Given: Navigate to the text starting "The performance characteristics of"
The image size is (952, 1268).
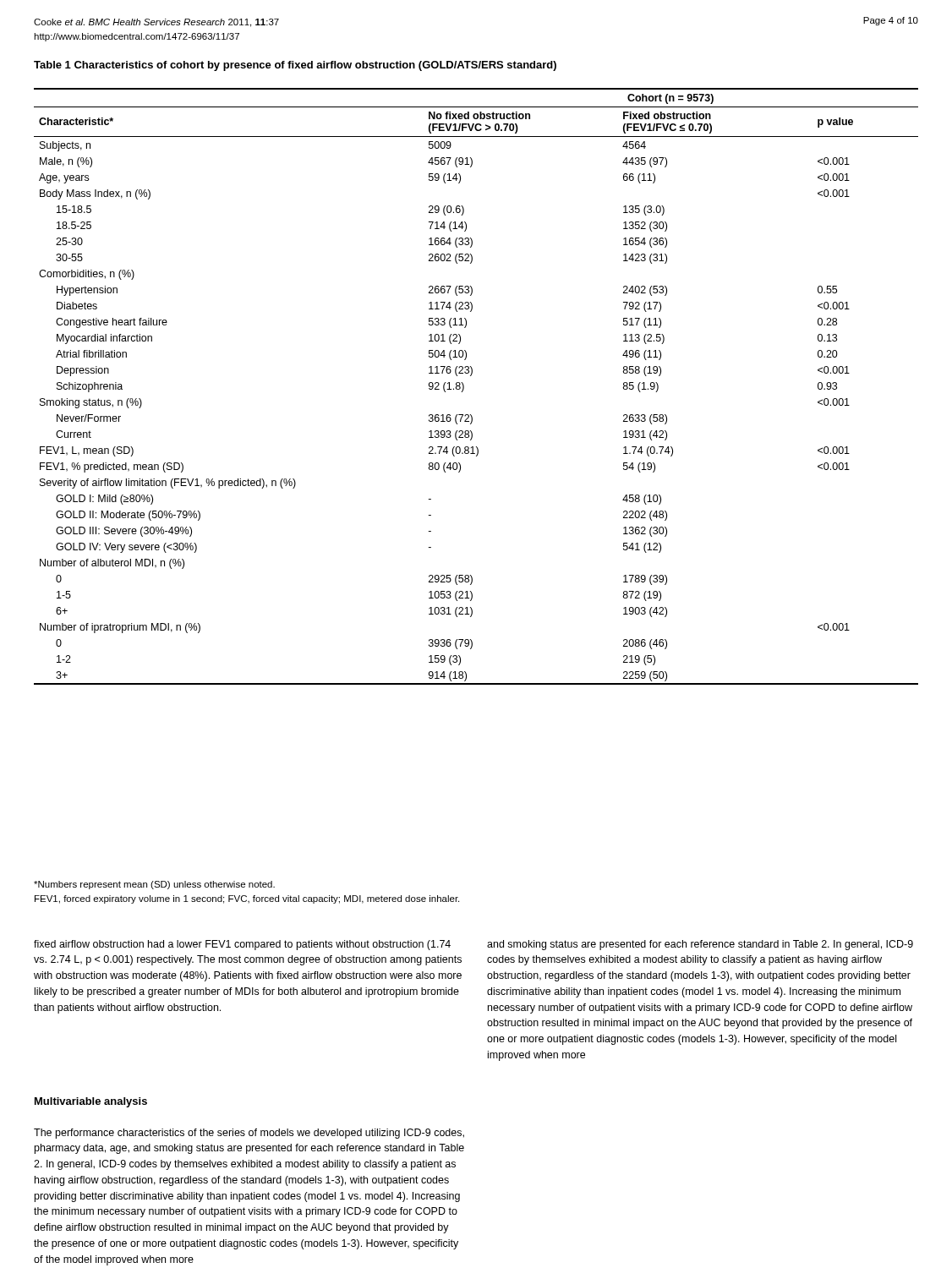Looking at the screenshot, I should point(249,1196).
